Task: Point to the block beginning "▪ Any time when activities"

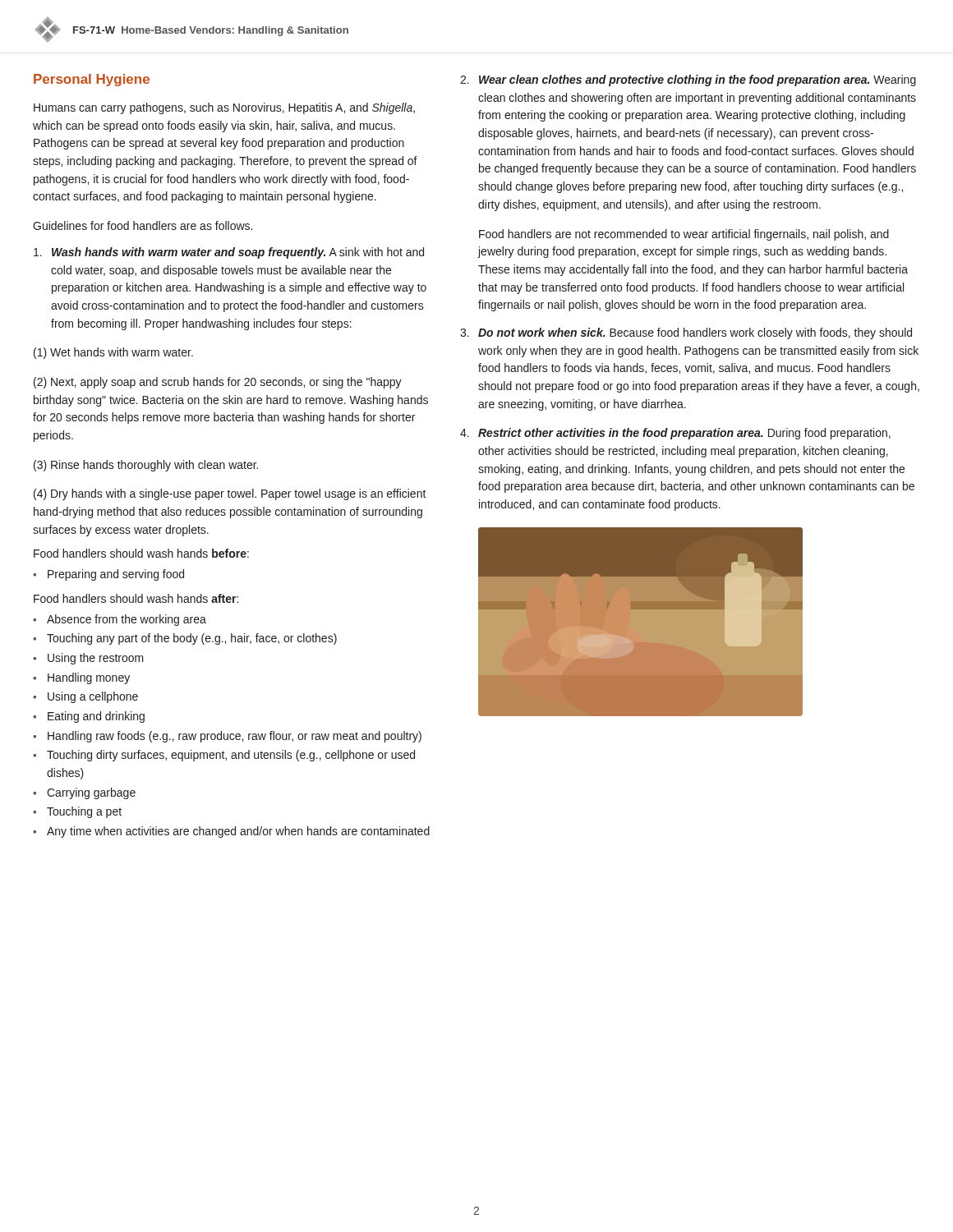Action: point(234,832)
